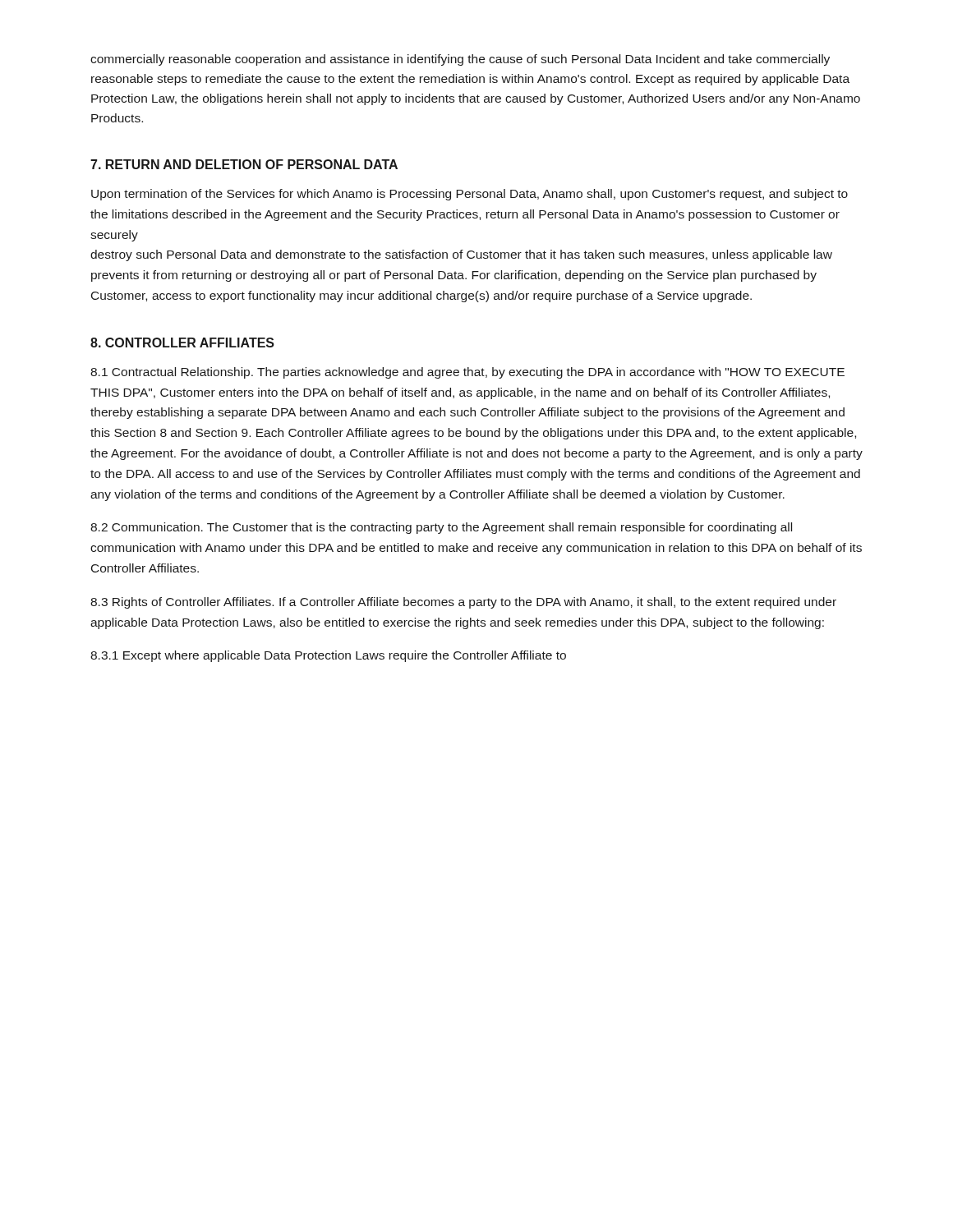Locate the text block starting "commercially reasonable cooperation and"

click(475, 88)
